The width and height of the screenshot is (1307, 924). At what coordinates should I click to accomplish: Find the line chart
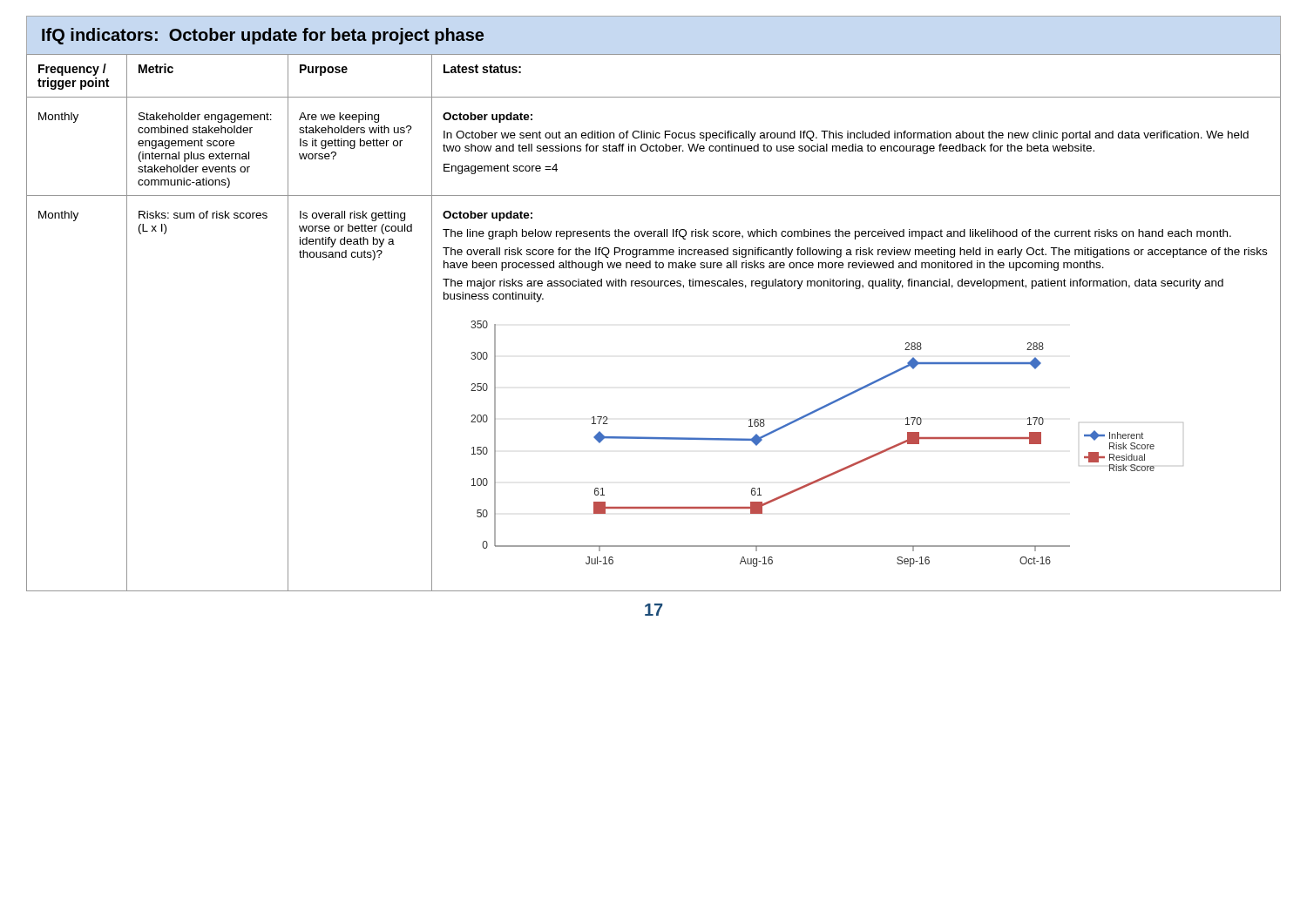(817, 447)
